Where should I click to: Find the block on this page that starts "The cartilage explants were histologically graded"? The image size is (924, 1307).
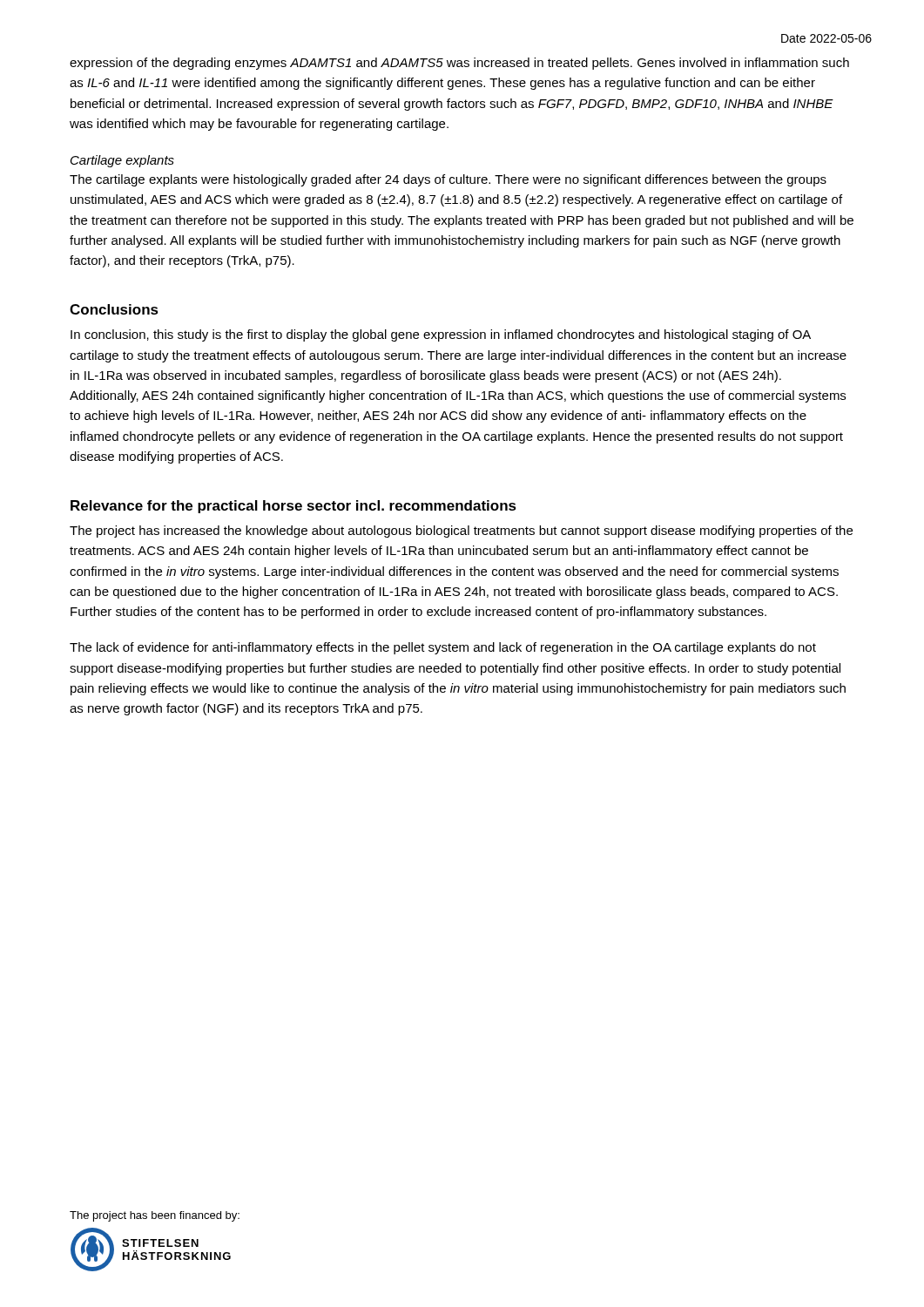462,220
